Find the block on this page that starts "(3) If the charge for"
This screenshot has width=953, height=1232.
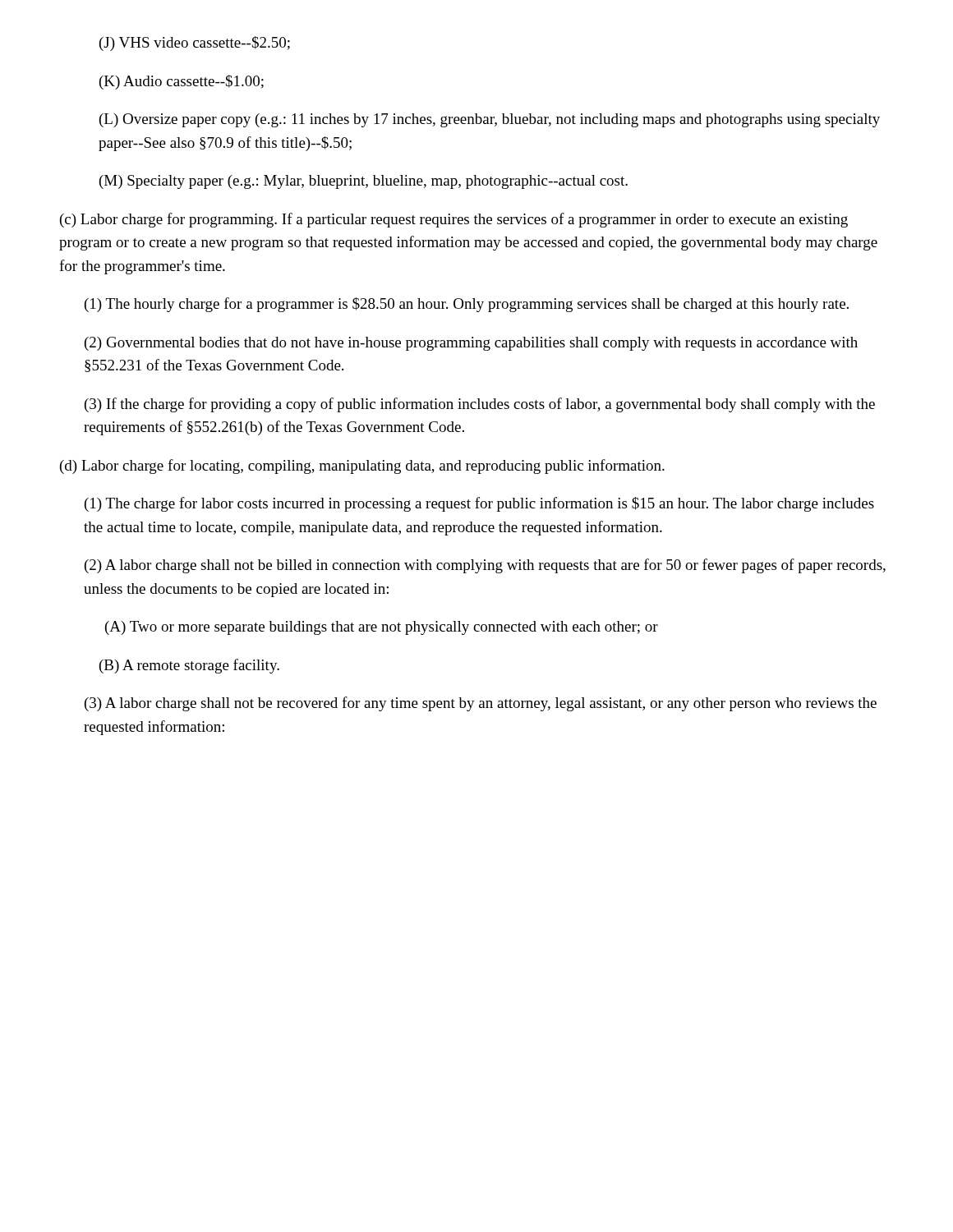[480, 415]
